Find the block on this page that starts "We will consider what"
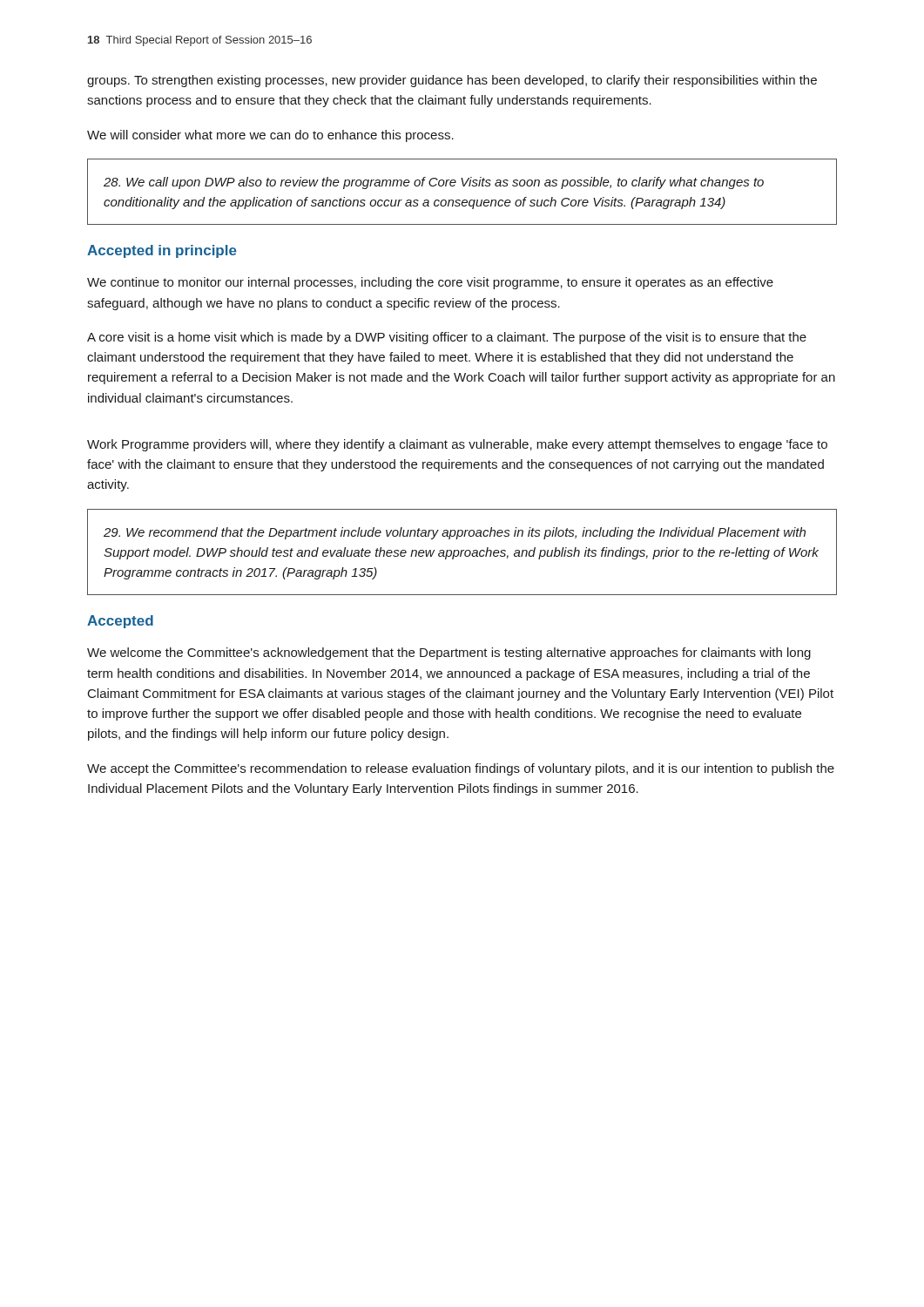 271,134
